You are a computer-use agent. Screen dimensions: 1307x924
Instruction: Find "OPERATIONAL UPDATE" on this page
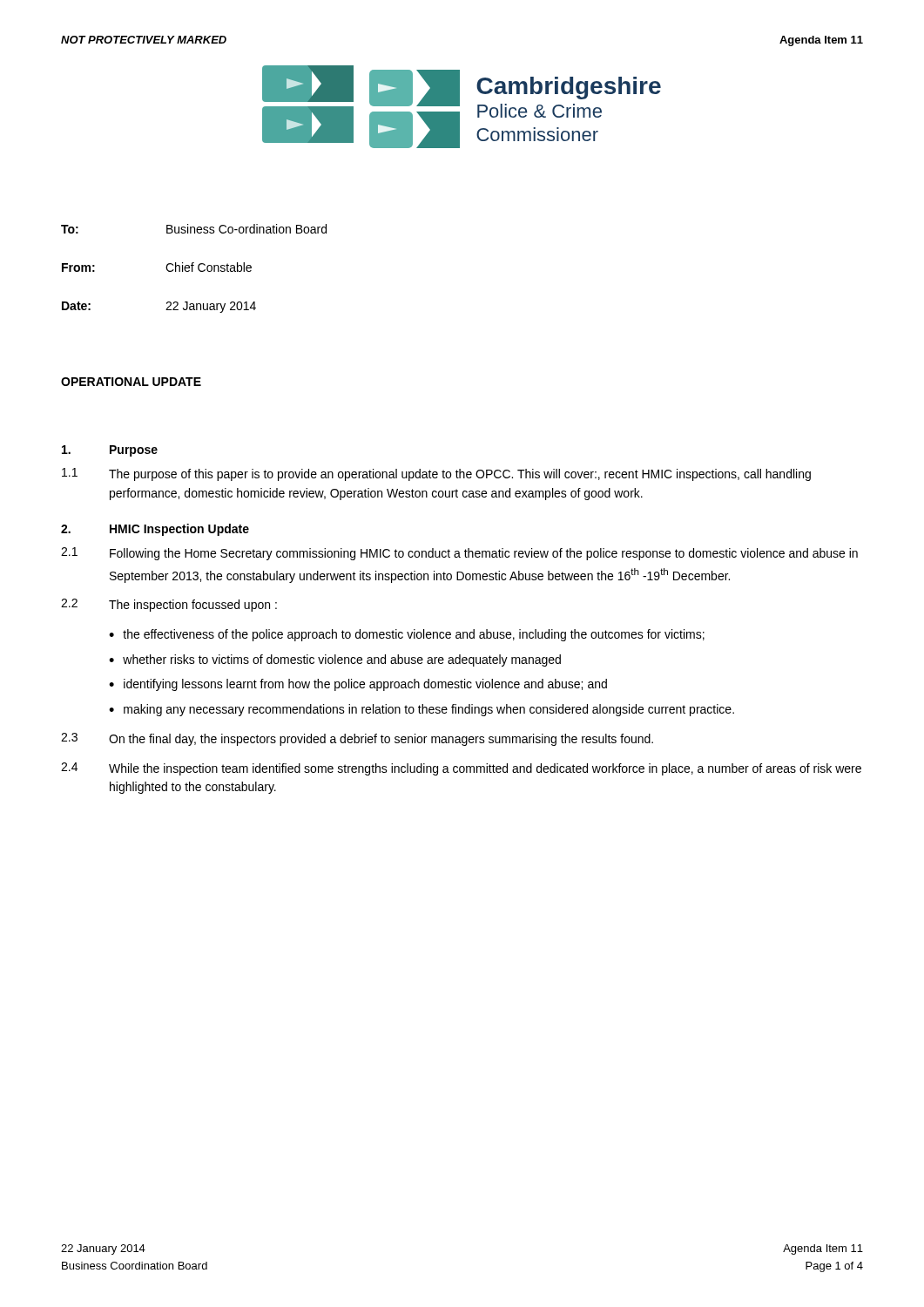(x=131, y=382)
